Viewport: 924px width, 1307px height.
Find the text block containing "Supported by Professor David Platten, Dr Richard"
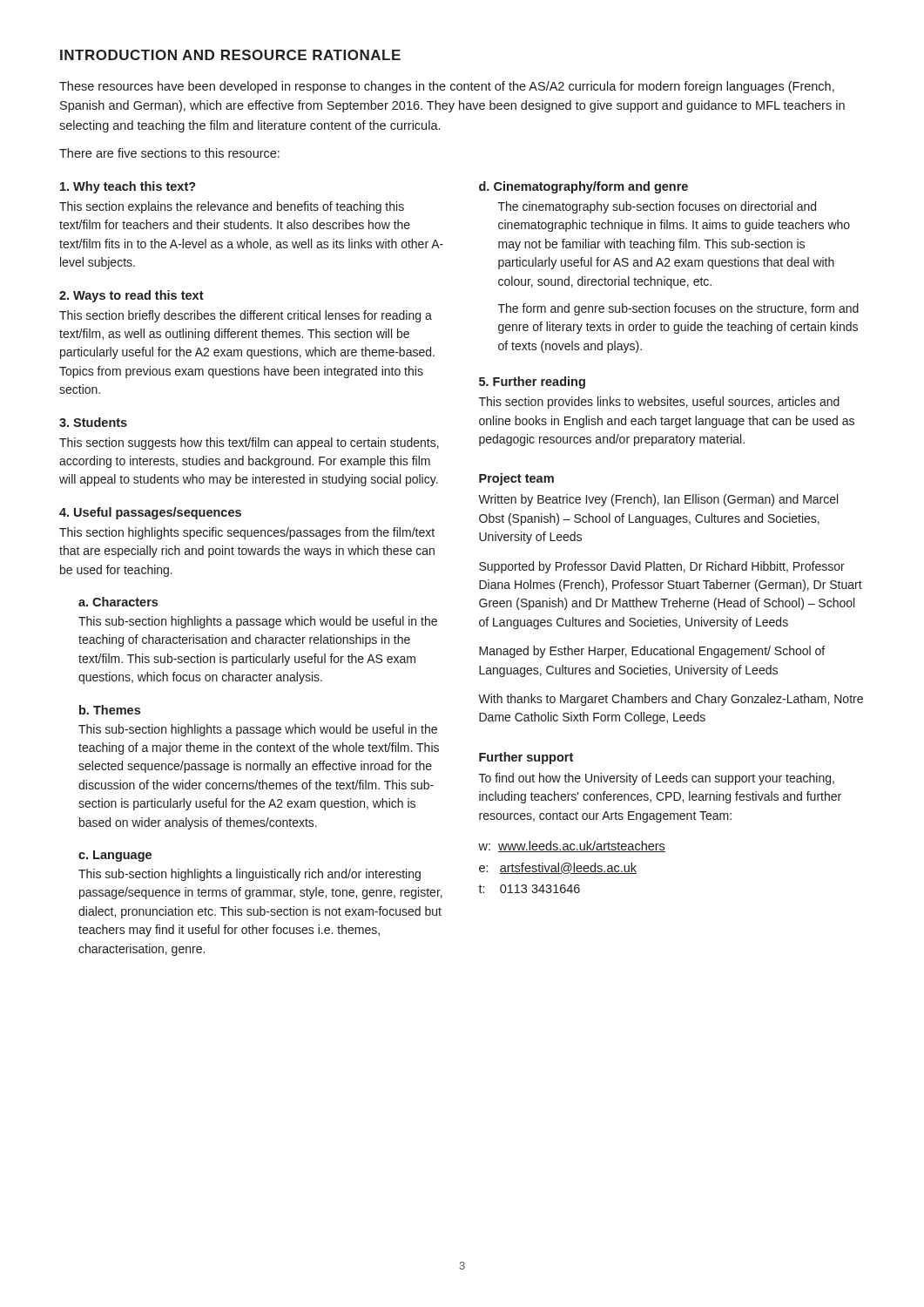point(670,594)
